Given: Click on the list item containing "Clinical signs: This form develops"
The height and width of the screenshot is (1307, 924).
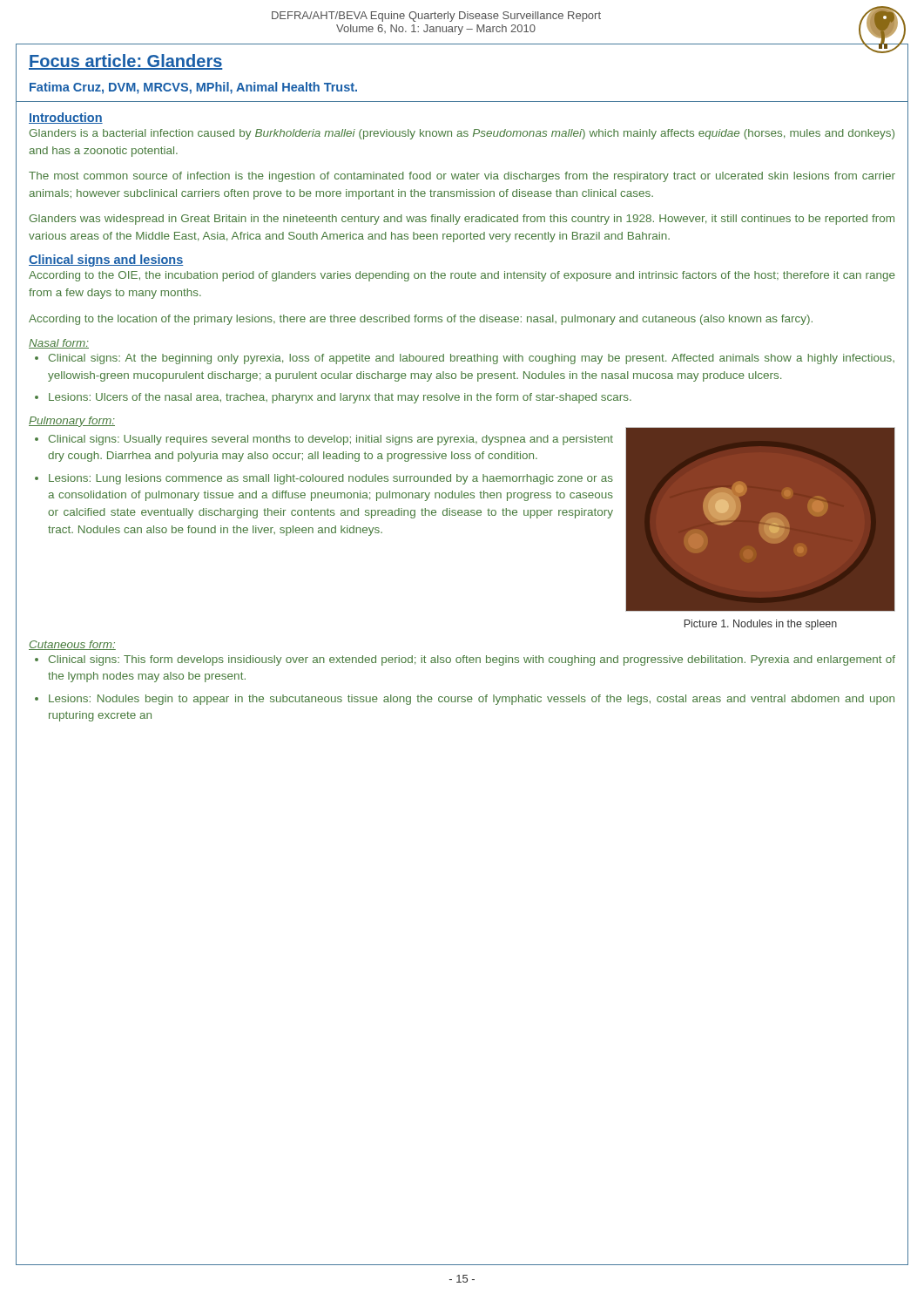Looking at the screenshot, I should (472, 667).
